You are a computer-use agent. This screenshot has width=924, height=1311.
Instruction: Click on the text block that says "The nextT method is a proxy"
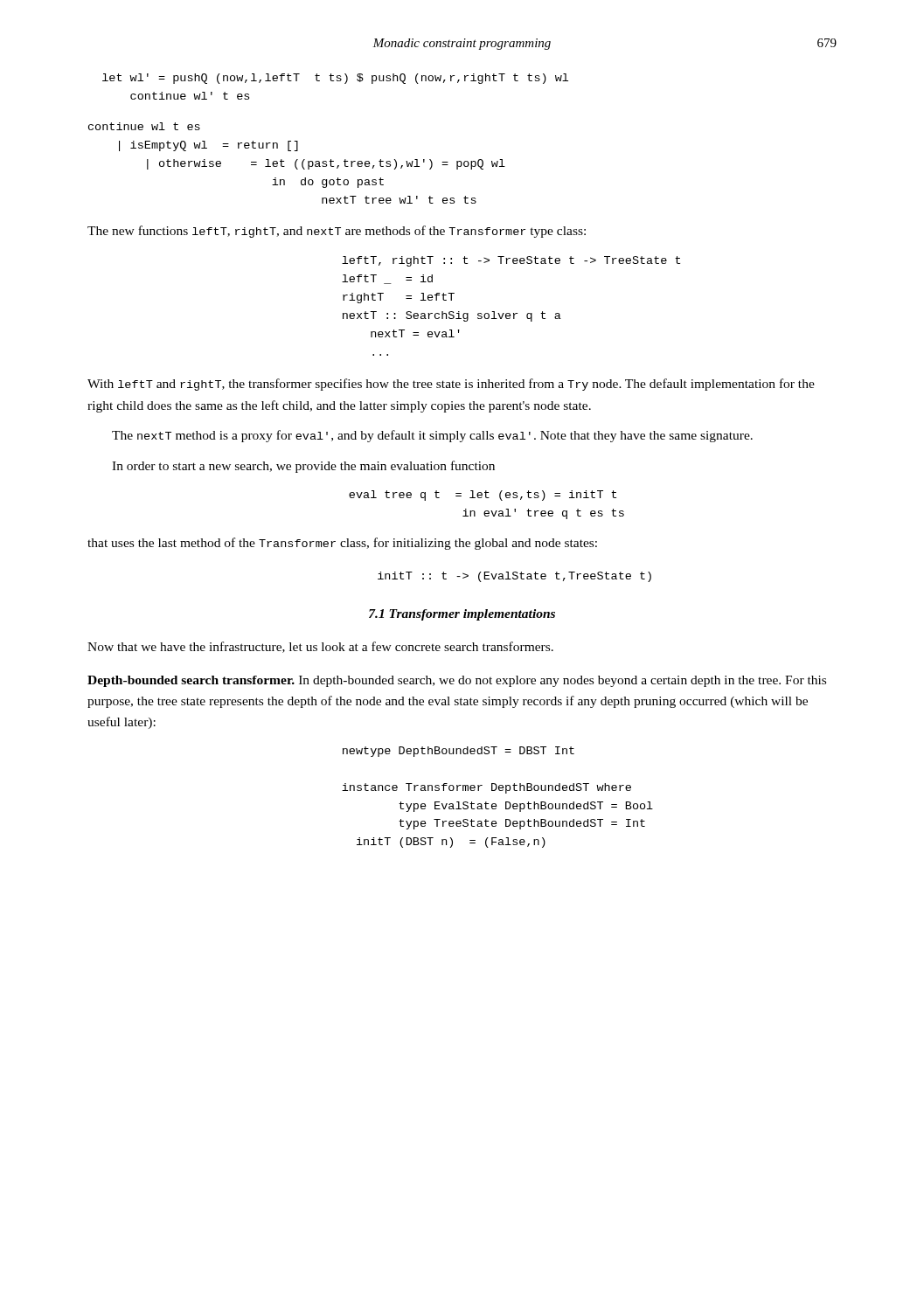point(474,436)
